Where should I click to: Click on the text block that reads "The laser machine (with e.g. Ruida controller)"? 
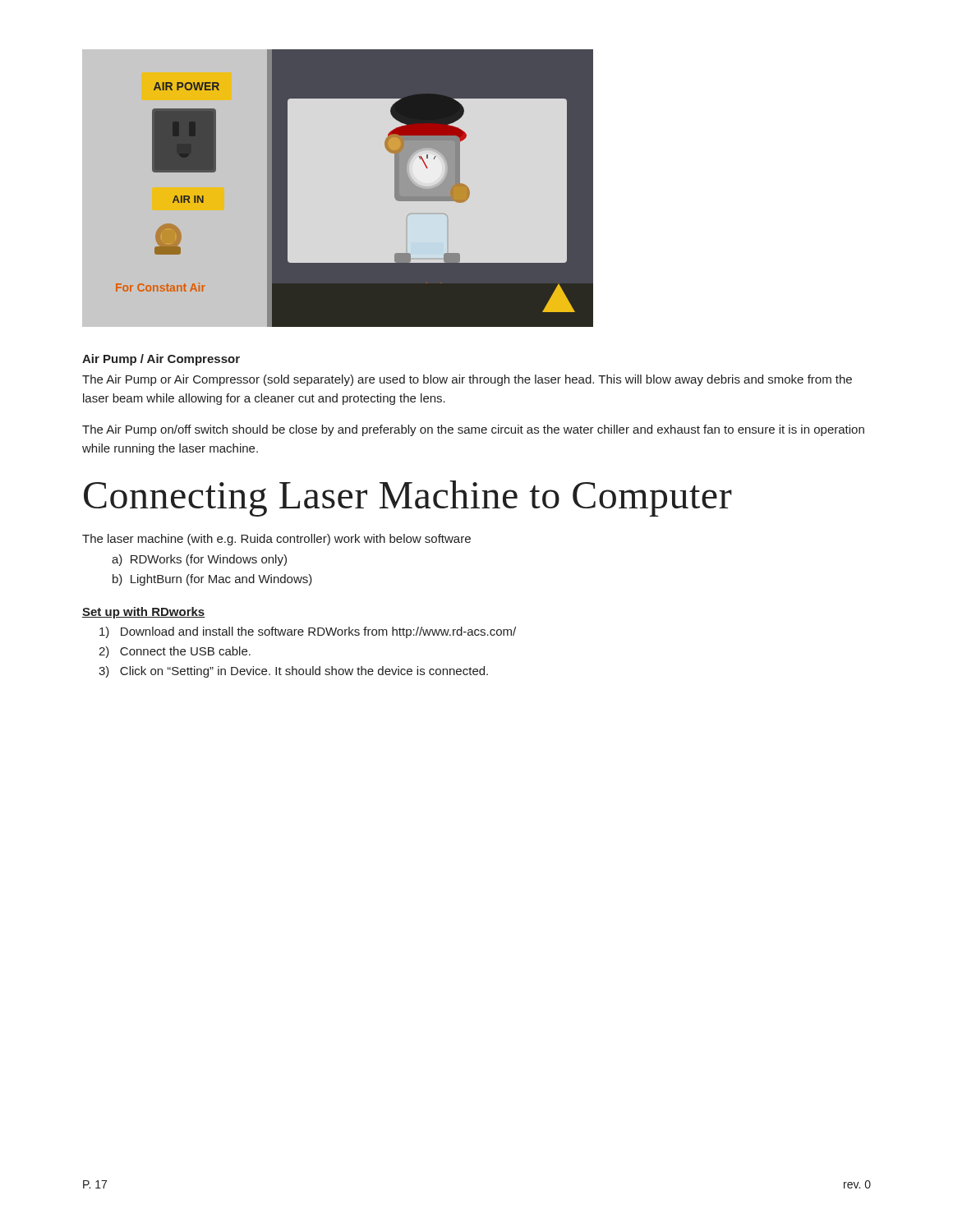[277, 539]
